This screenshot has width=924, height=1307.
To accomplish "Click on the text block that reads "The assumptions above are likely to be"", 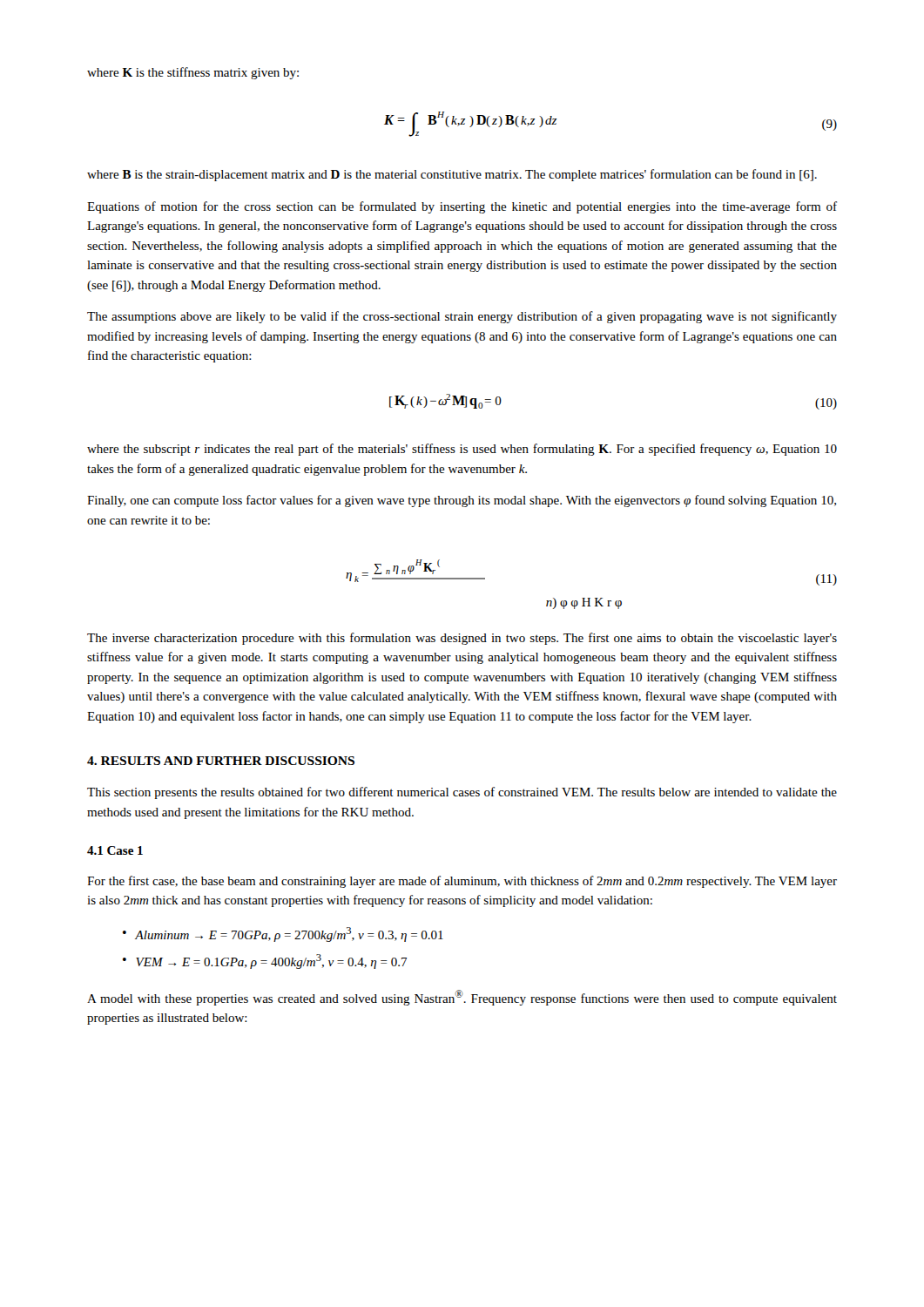I will coord(462,336).
